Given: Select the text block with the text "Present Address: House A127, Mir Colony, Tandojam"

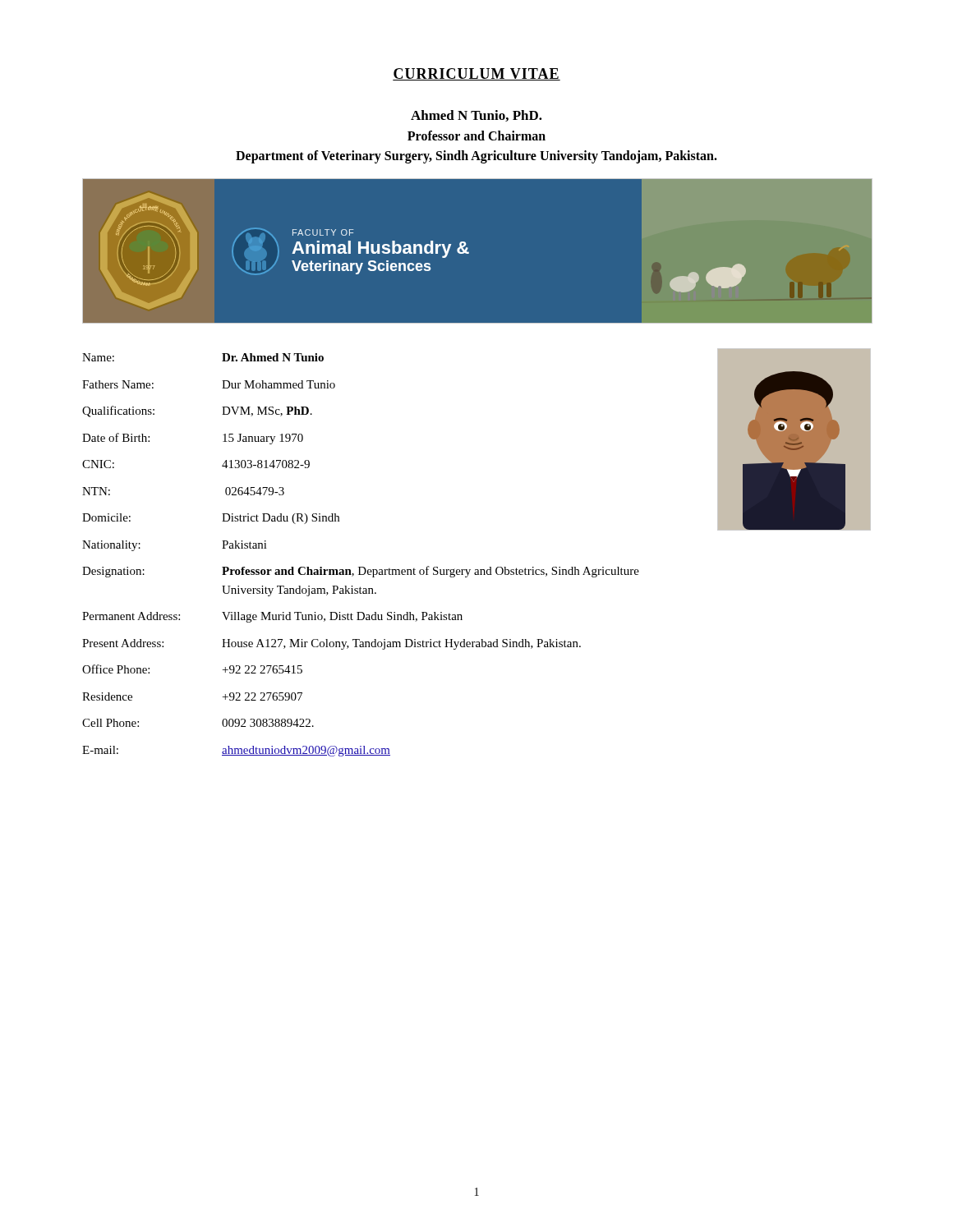Looking at the screenshot, I should [387, 643].
